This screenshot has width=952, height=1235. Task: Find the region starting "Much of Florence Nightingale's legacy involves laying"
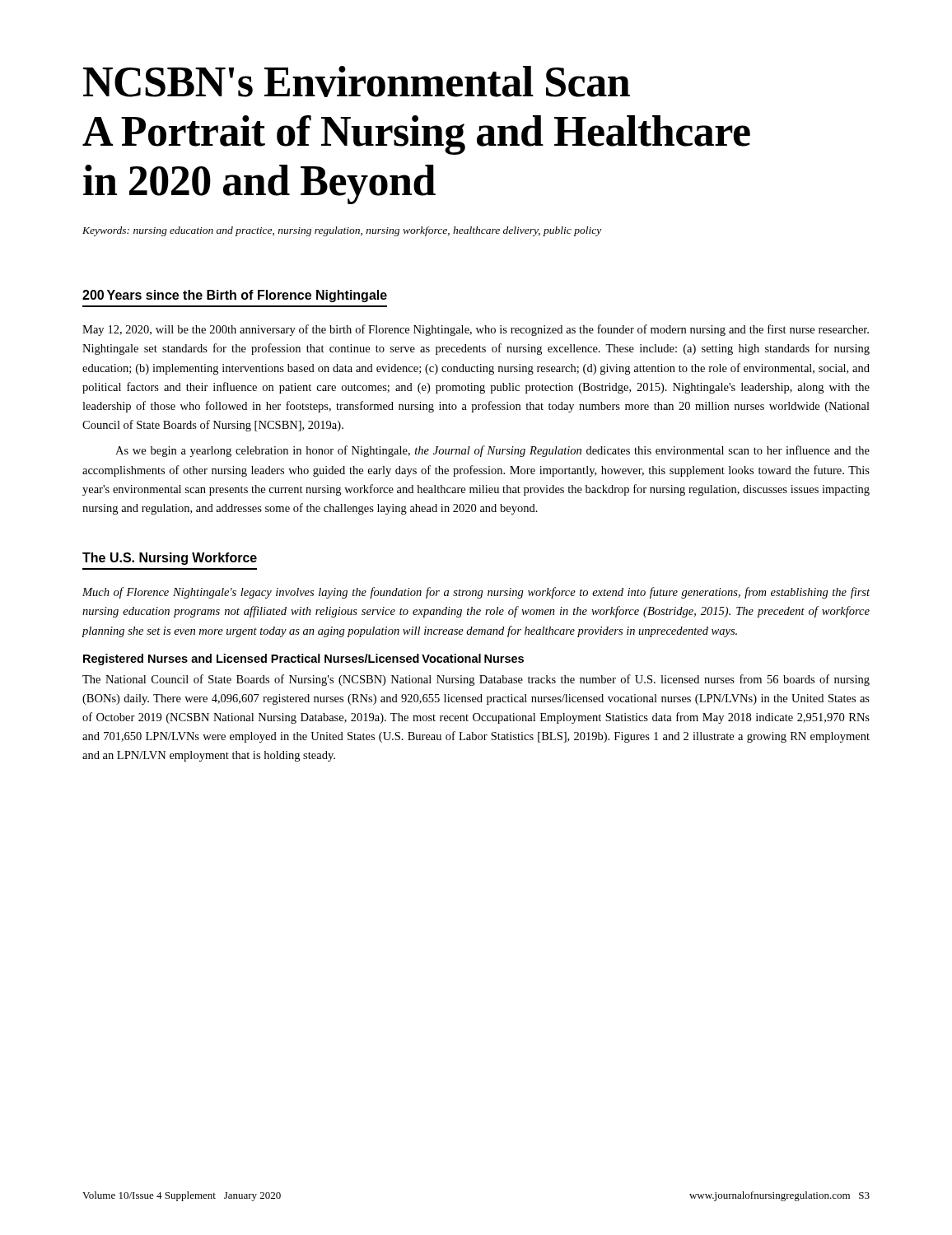(476, 611)
